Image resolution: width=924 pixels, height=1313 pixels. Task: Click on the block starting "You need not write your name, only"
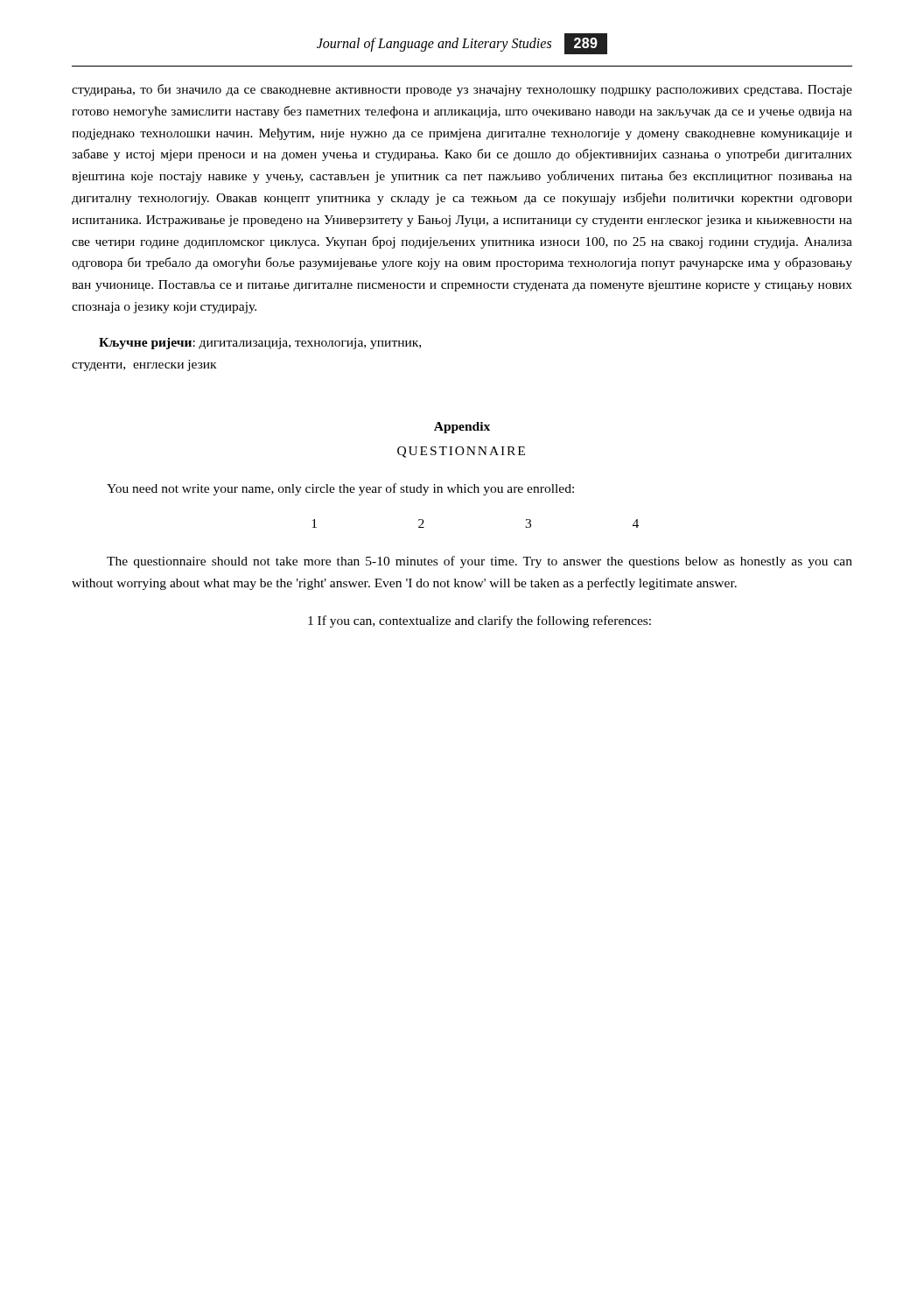click(x=341, y=488)
